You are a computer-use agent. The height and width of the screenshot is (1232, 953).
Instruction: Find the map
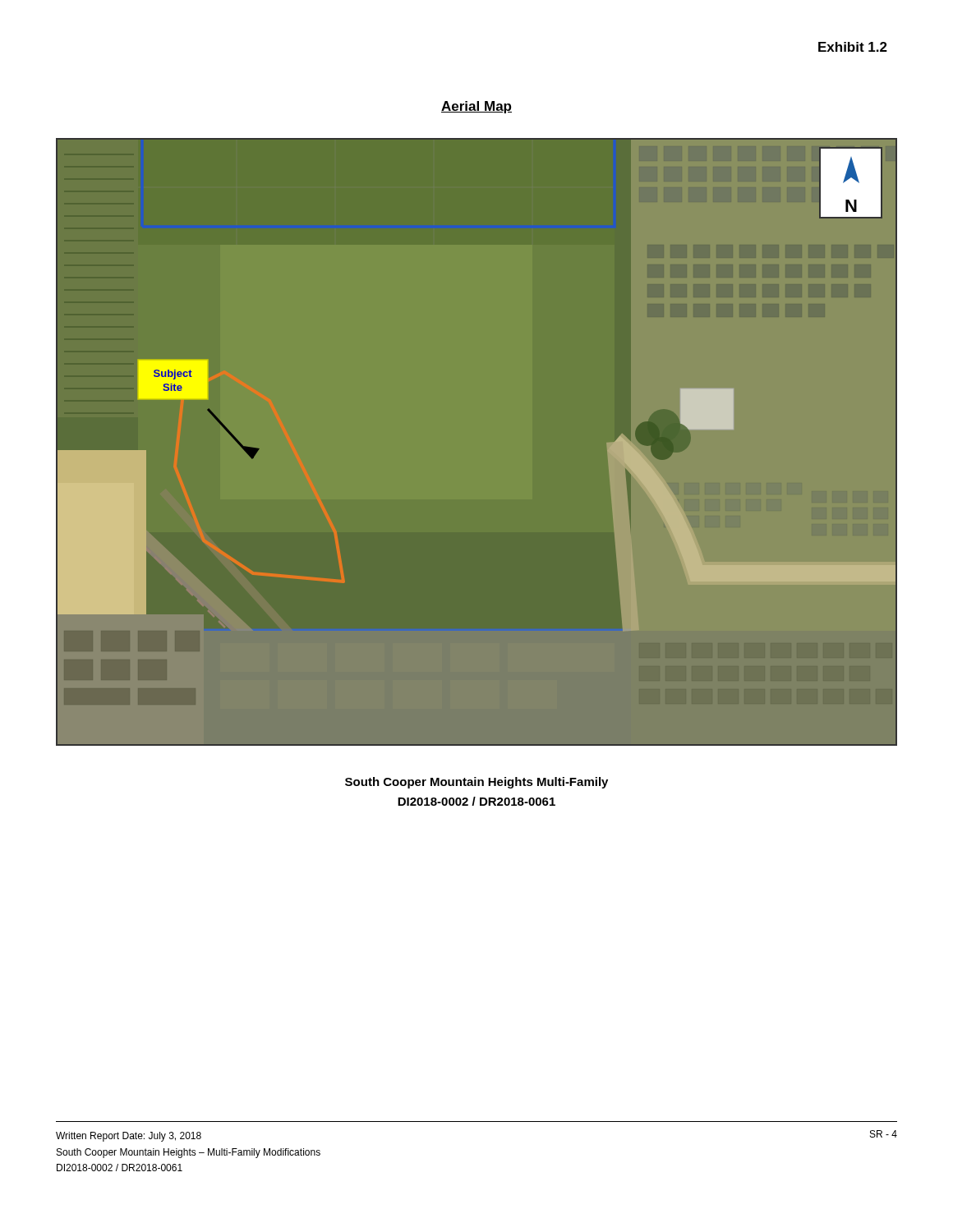(x=476, y=442)
